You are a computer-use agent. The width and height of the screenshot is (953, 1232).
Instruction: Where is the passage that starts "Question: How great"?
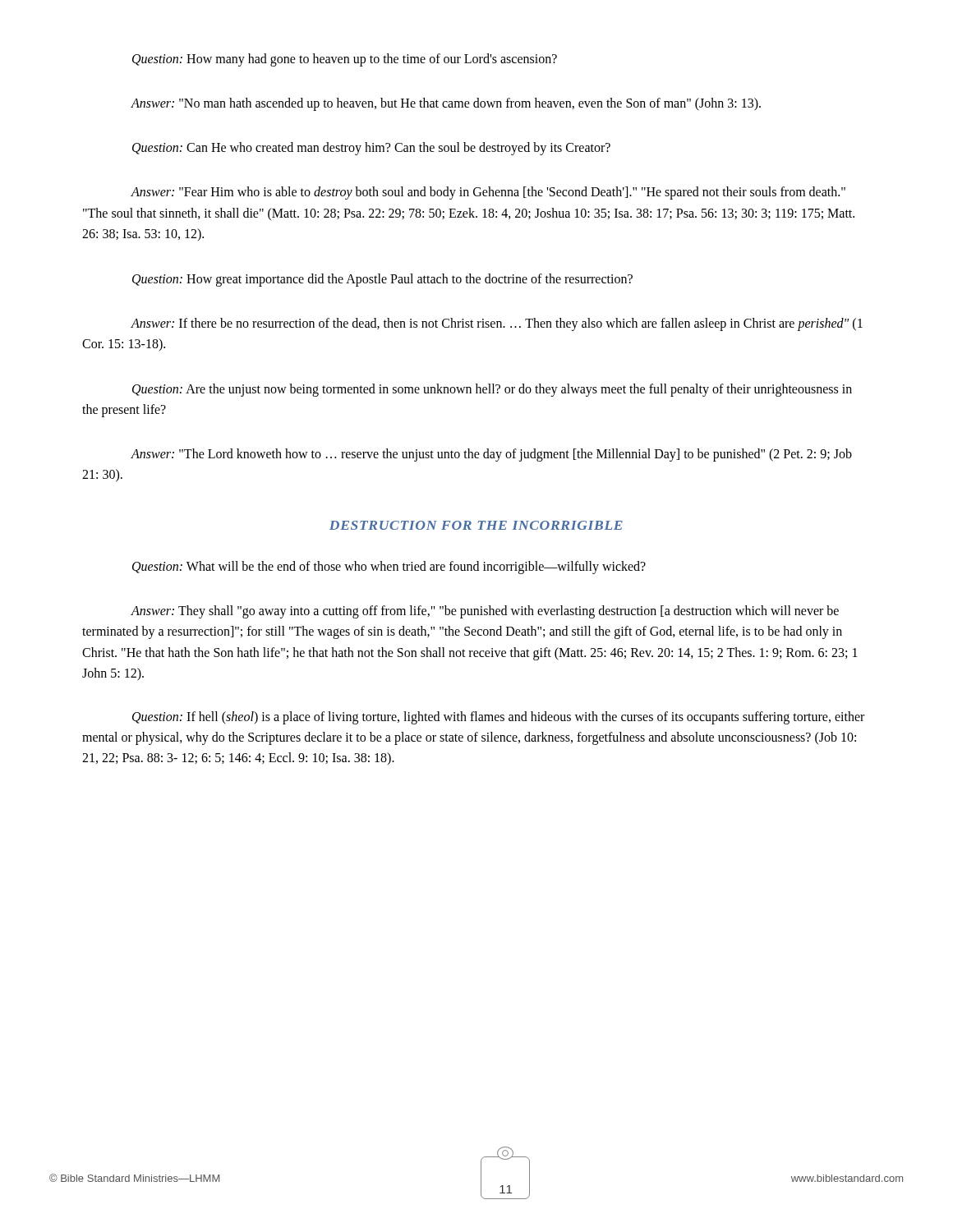[382, 279]
